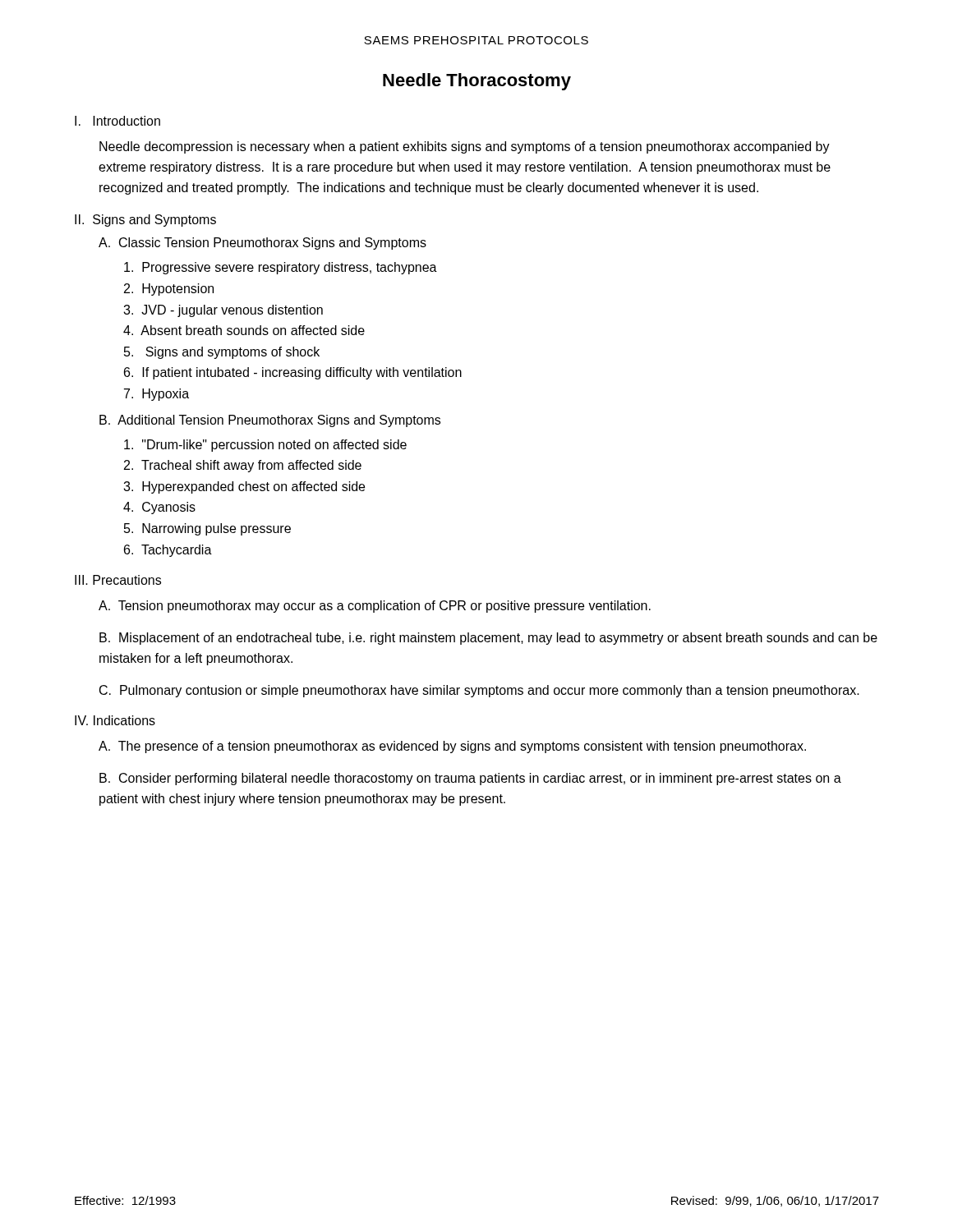
Task: Click on the text block starting "3. Hyperexpanded chest on affected side"
Action: coord(244,486)
